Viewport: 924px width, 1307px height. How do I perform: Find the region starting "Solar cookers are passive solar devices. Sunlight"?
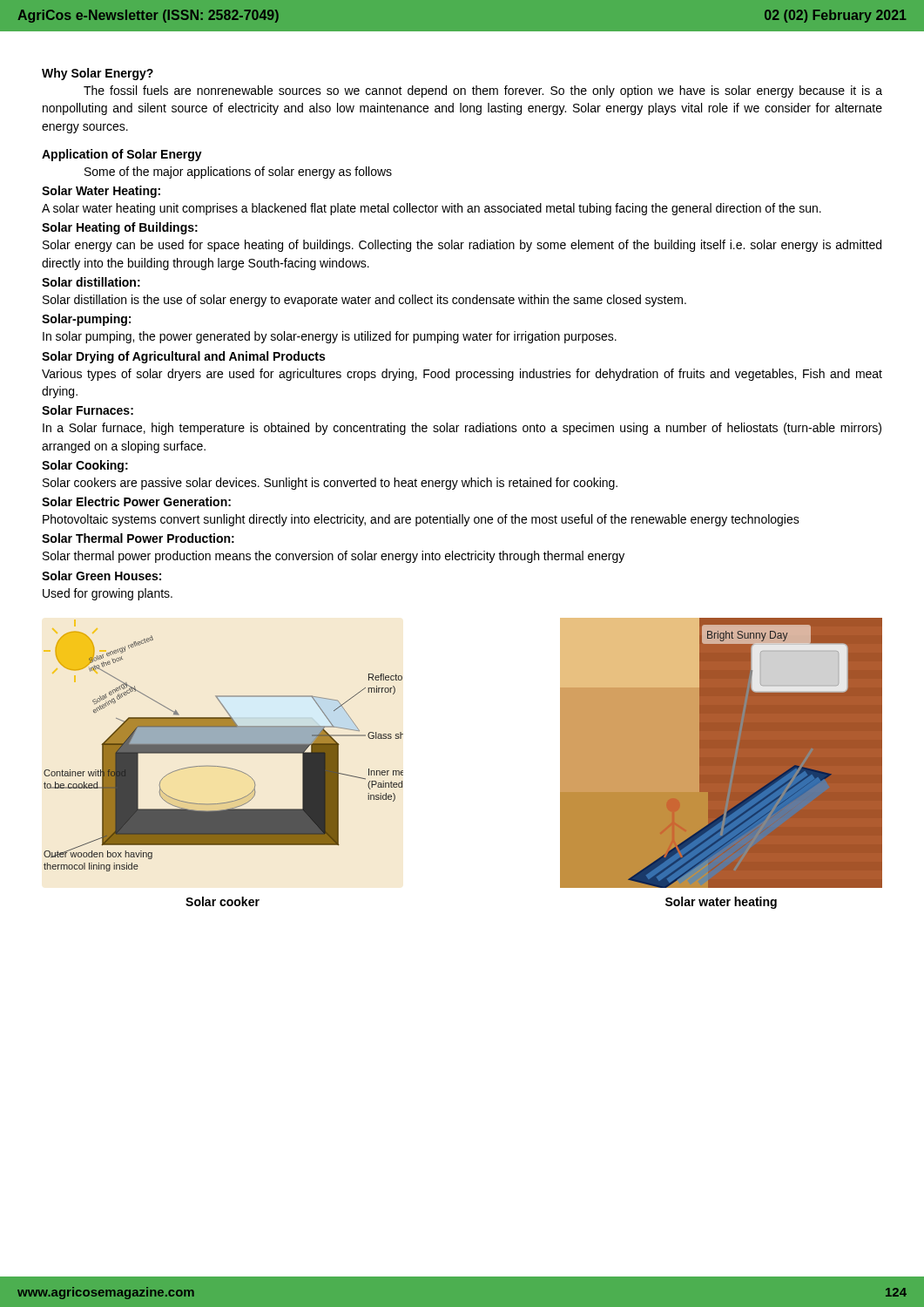330,483
